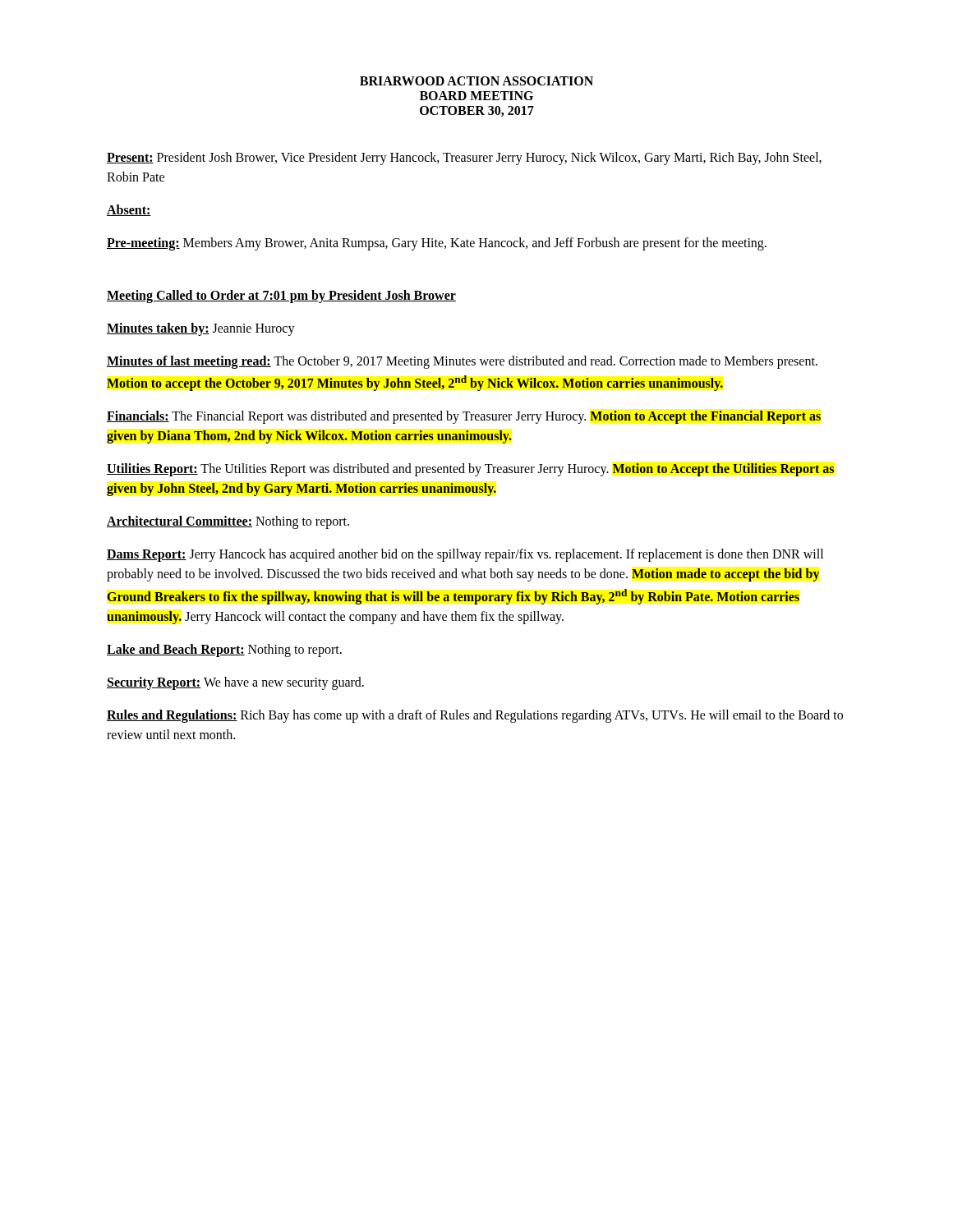Click on the text block starting "Utilities Report: The Utilities Report was distributed"
Screen dimensions: 1232x953
tap(471, 479)
